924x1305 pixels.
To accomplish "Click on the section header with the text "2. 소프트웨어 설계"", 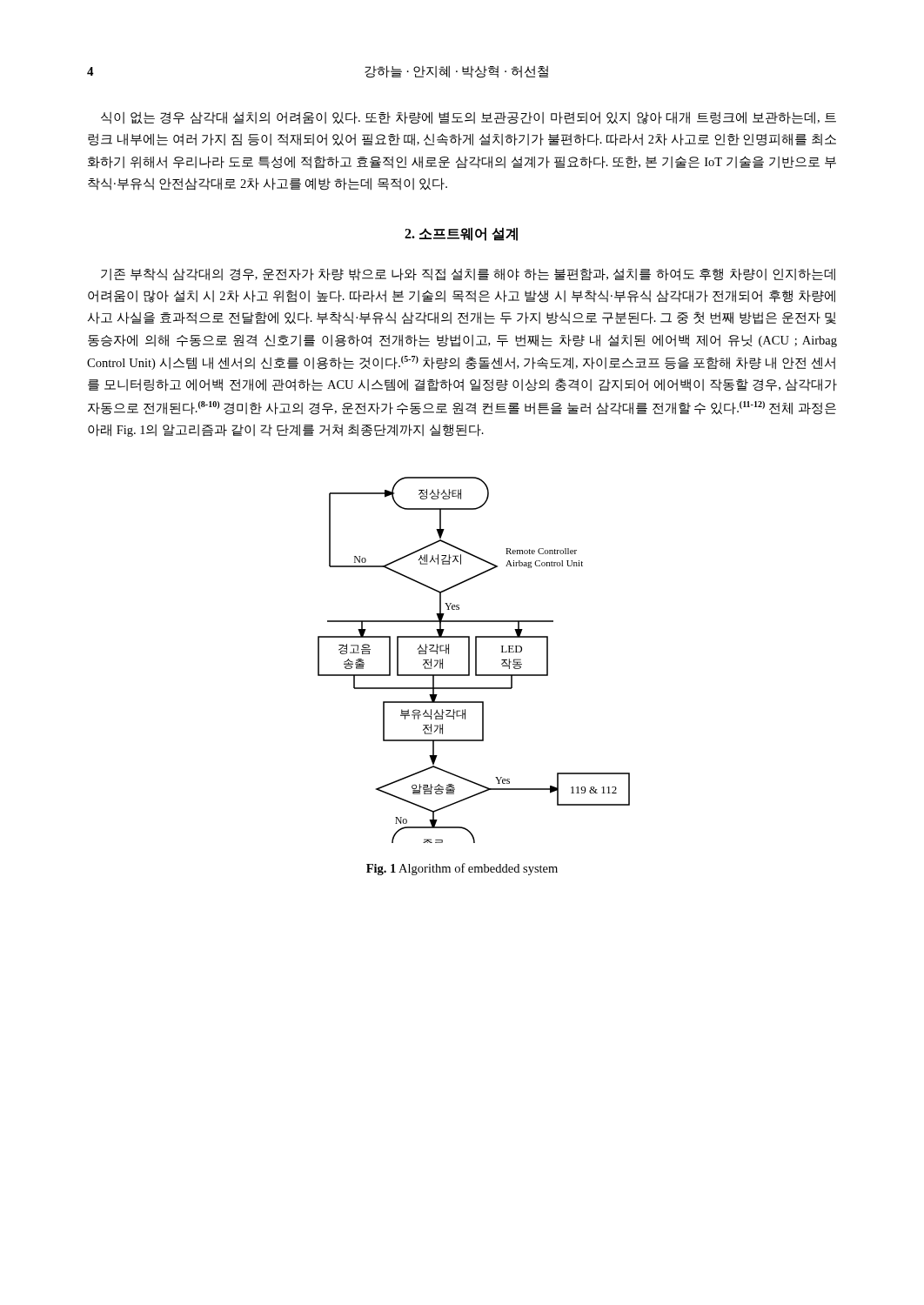I will coord(462,234).
